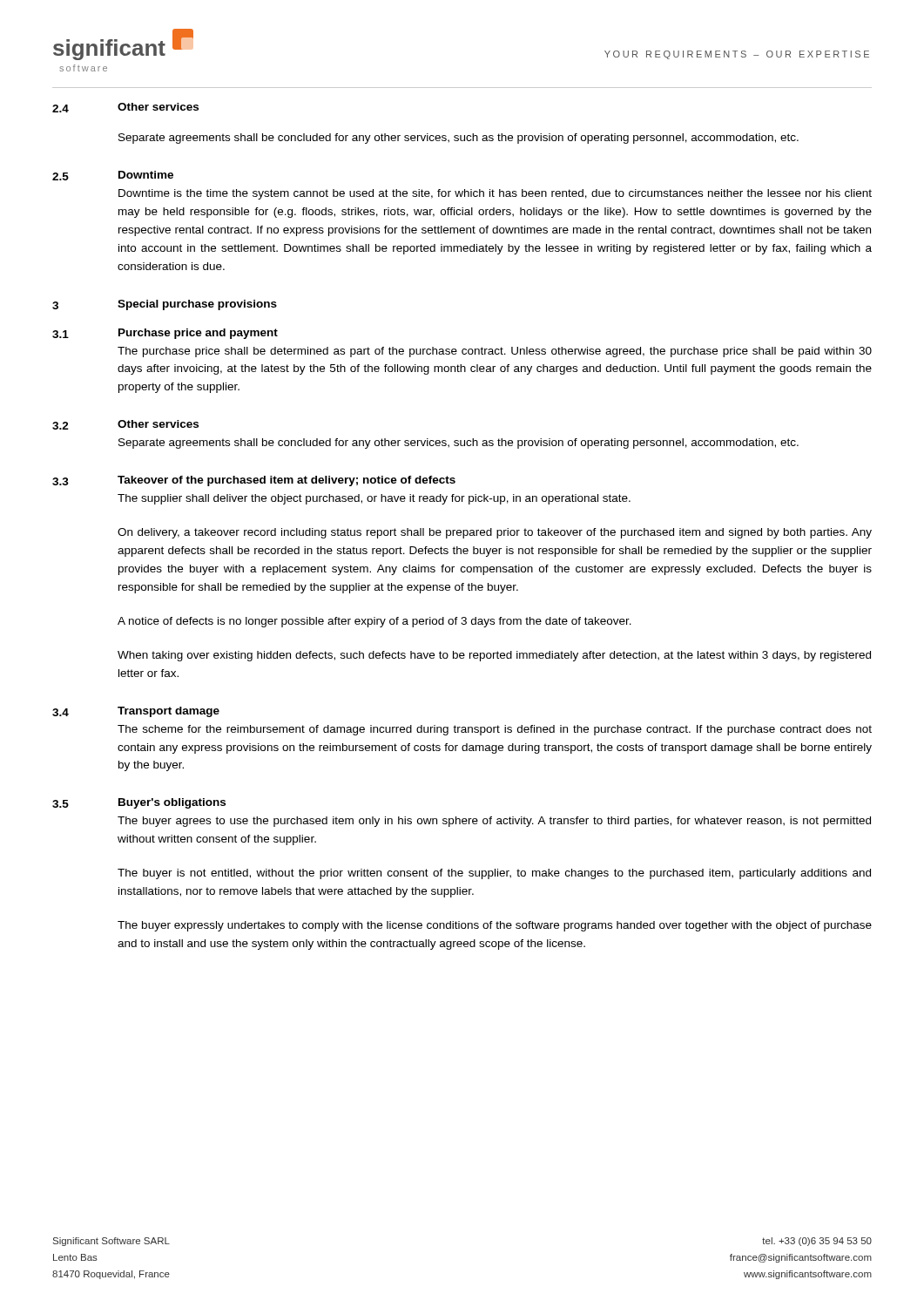Image resolution: width=924 pixels, height=1307 pixels.
Task: Locate the text "3.4 Transport damage"
Action: click(x=136, y=712)
